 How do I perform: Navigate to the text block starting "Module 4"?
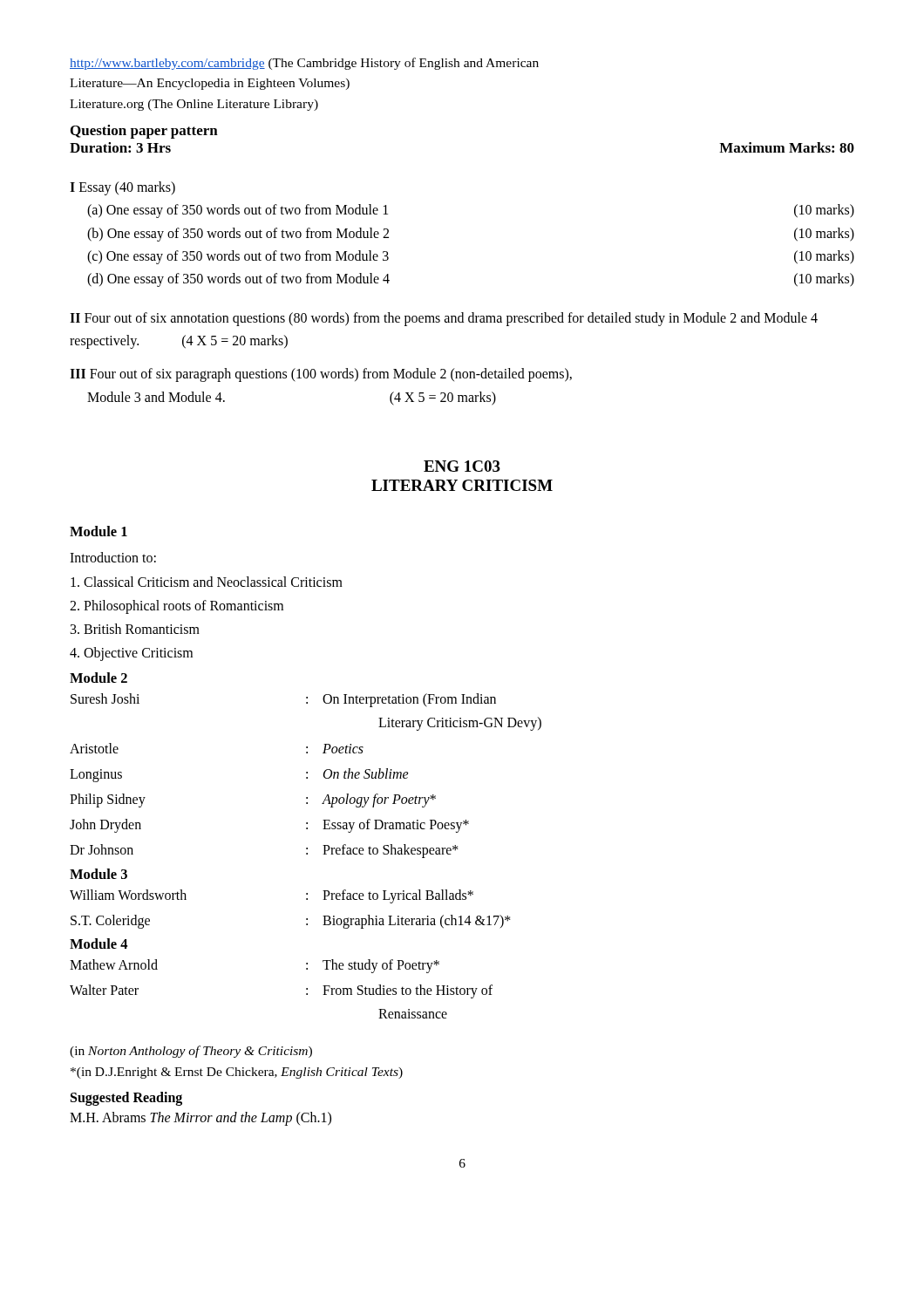(99, 944)
